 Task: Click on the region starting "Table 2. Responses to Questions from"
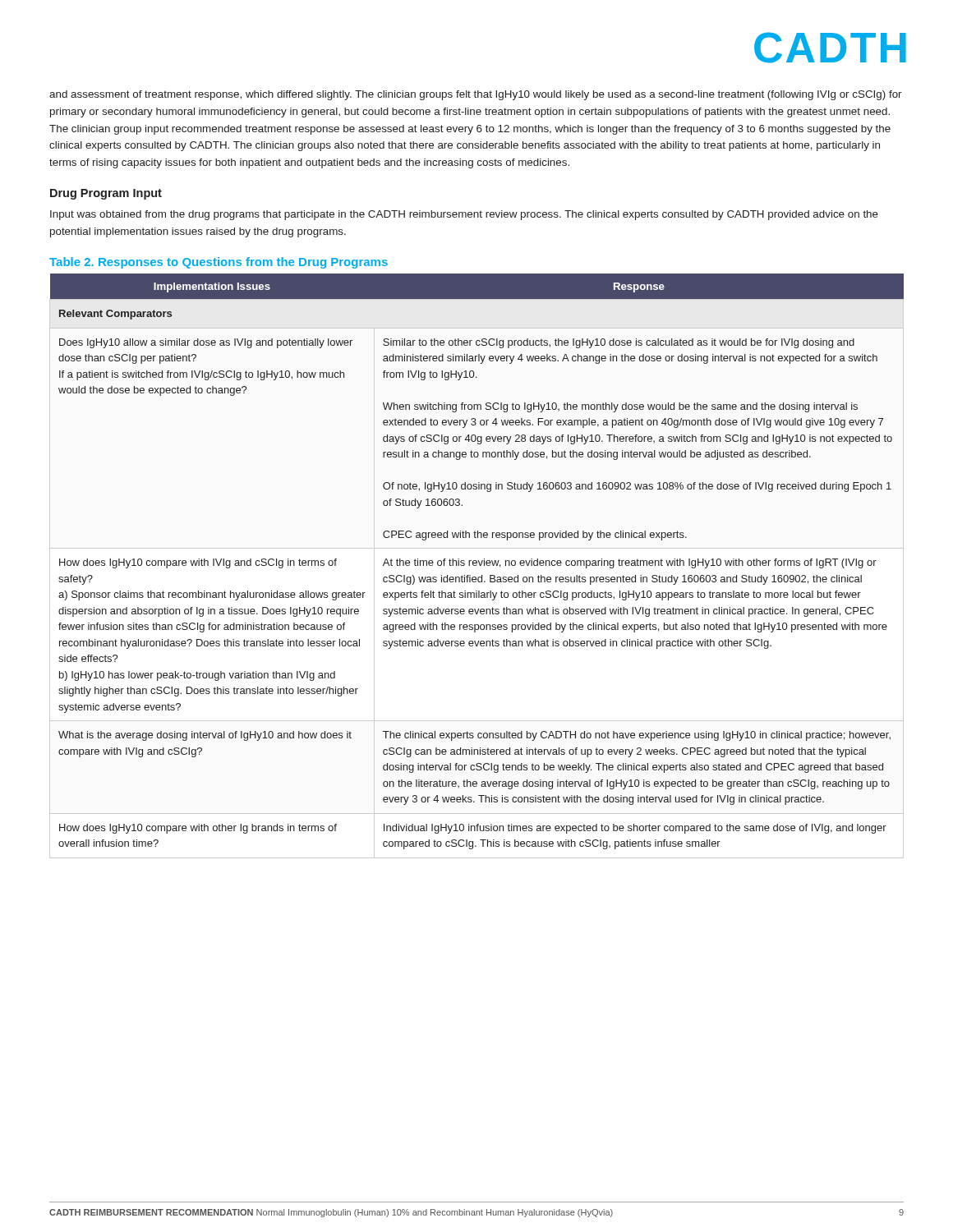pos(219,262)
